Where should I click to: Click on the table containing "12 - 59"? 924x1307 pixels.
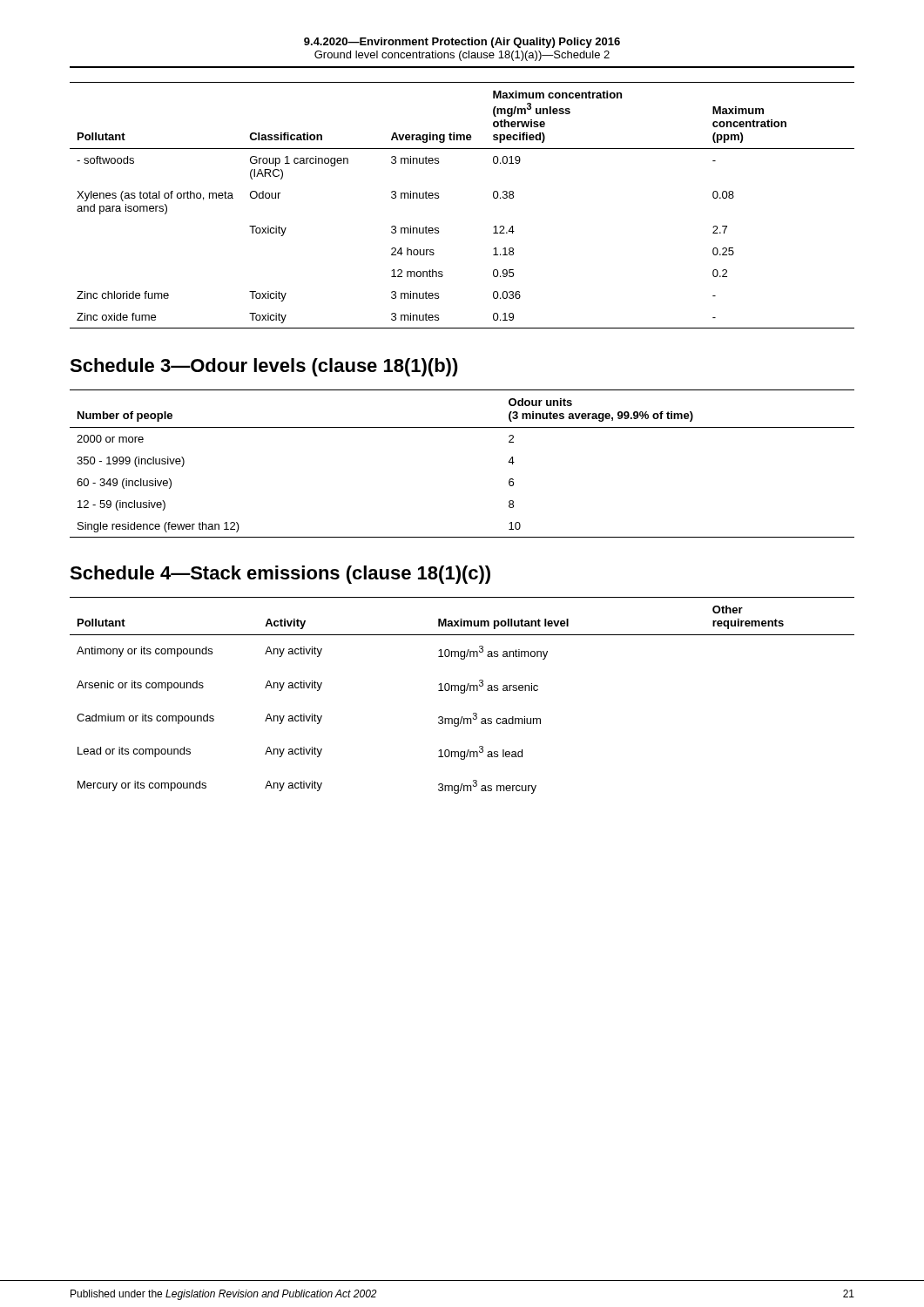462,464
